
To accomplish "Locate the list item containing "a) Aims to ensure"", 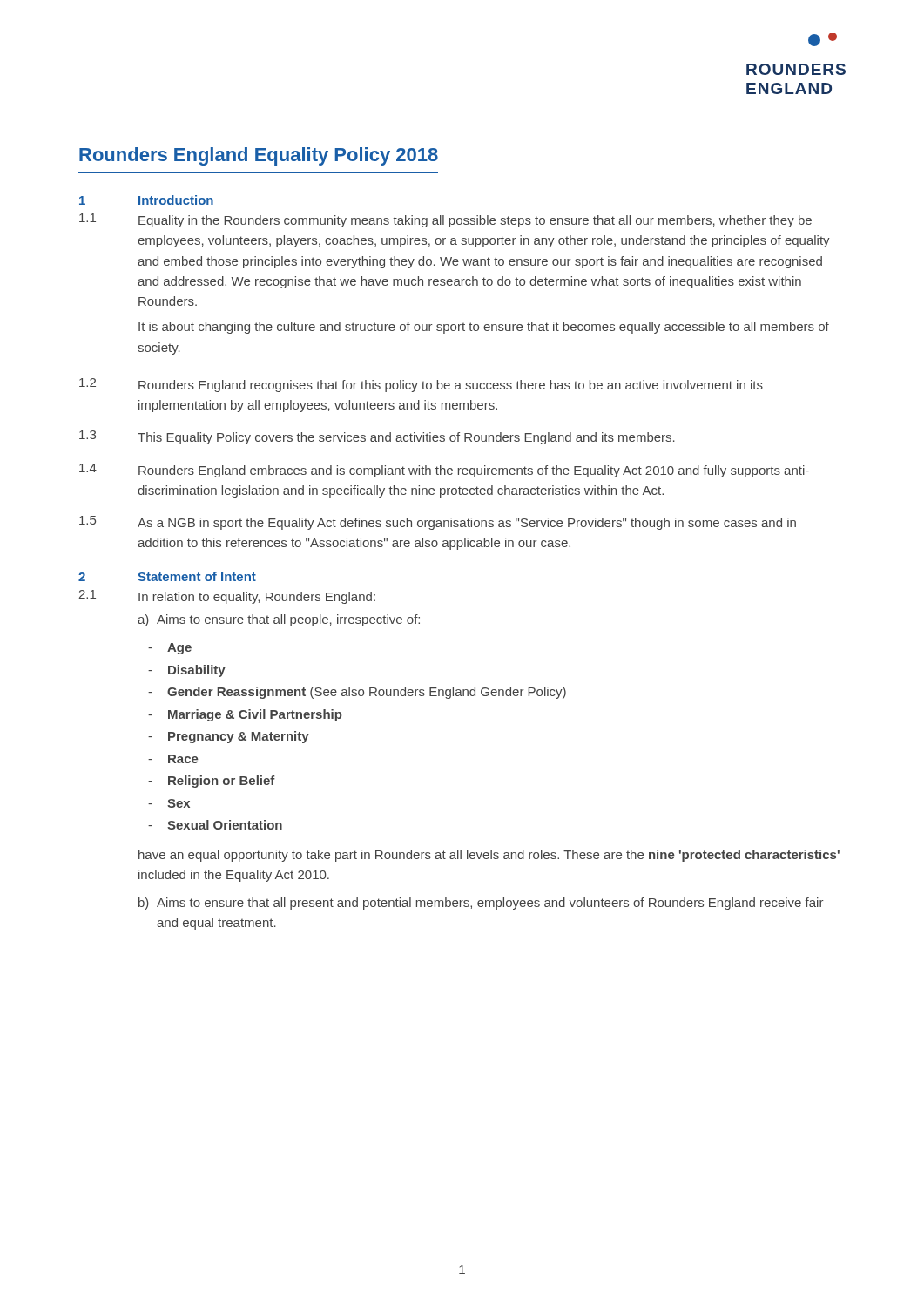I will pyautogui.click(x=279, y=620).
